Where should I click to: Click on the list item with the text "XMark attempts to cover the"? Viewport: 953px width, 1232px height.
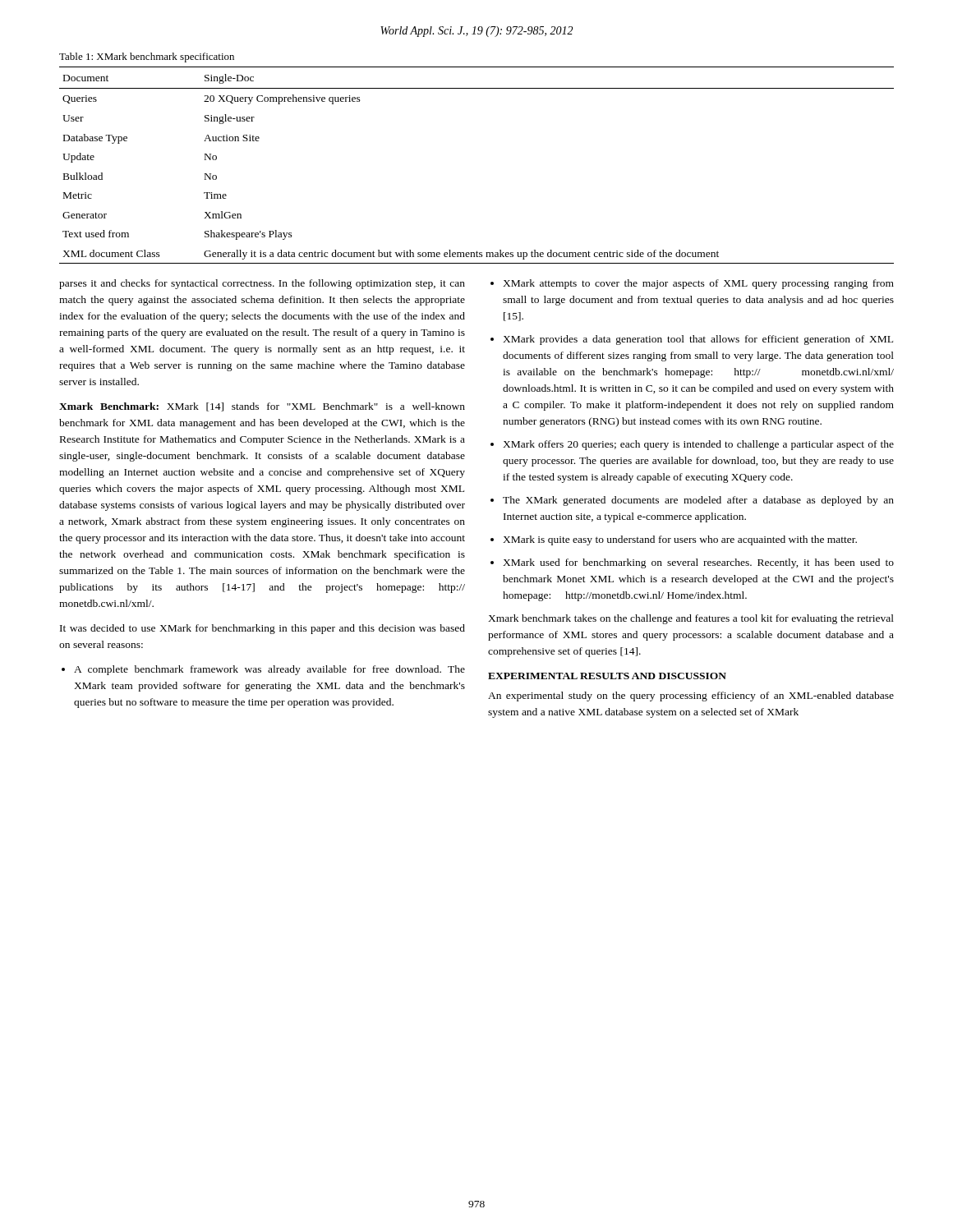[698, 300]
